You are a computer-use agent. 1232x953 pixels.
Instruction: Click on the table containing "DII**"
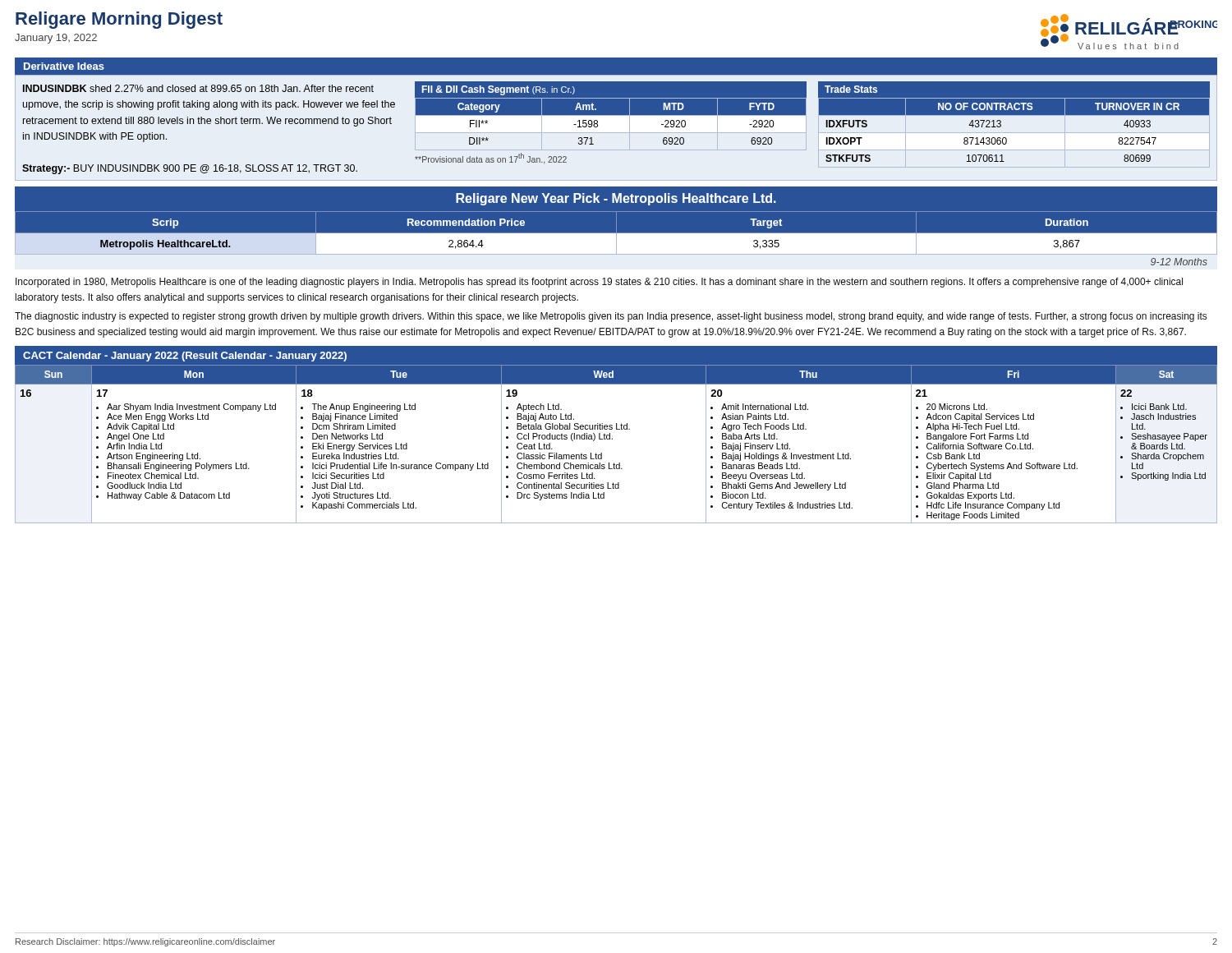tap(611, 124)
